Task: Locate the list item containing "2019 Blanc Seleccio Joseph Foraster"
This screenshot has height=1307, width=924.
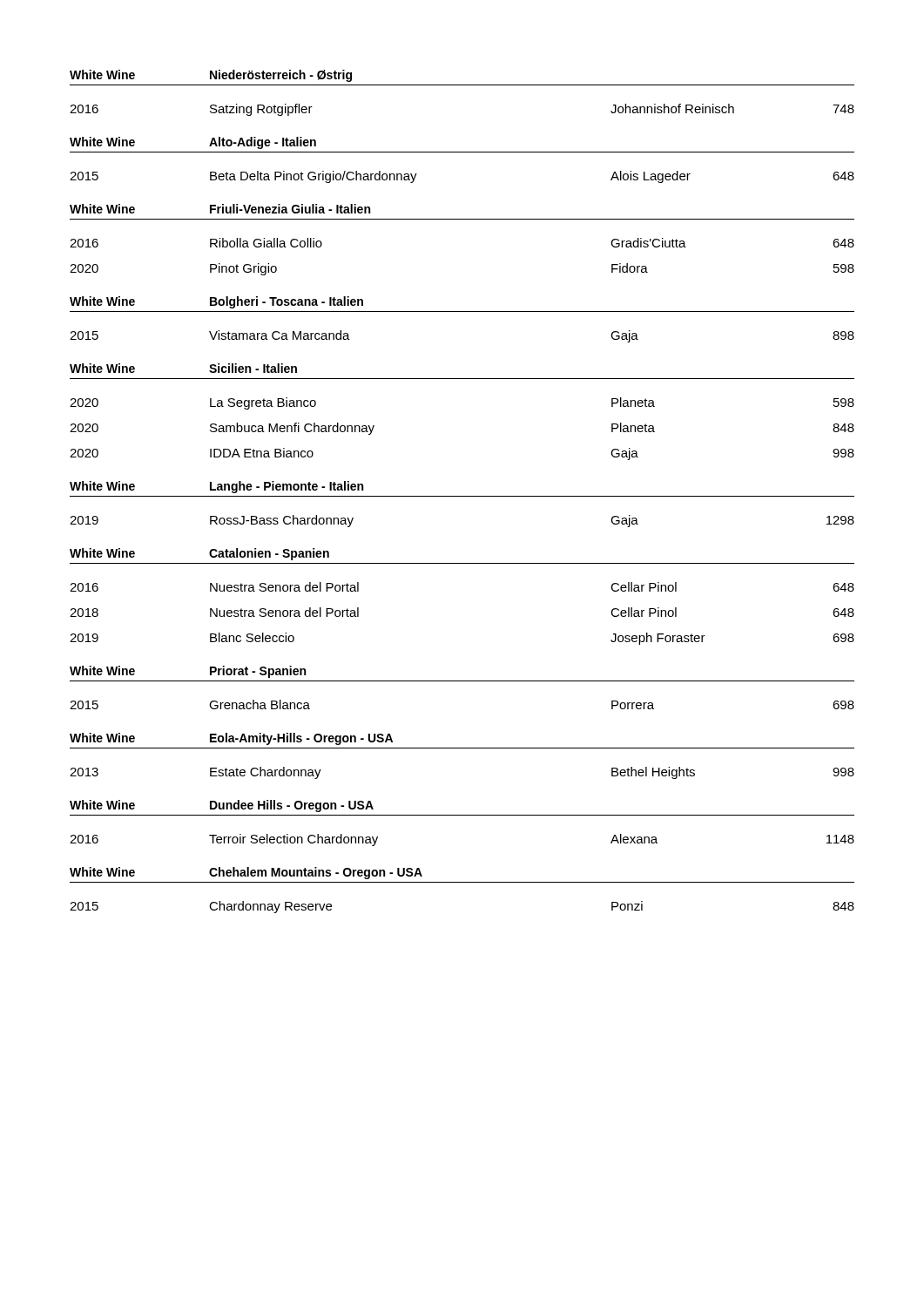Action: coord(82,638)
